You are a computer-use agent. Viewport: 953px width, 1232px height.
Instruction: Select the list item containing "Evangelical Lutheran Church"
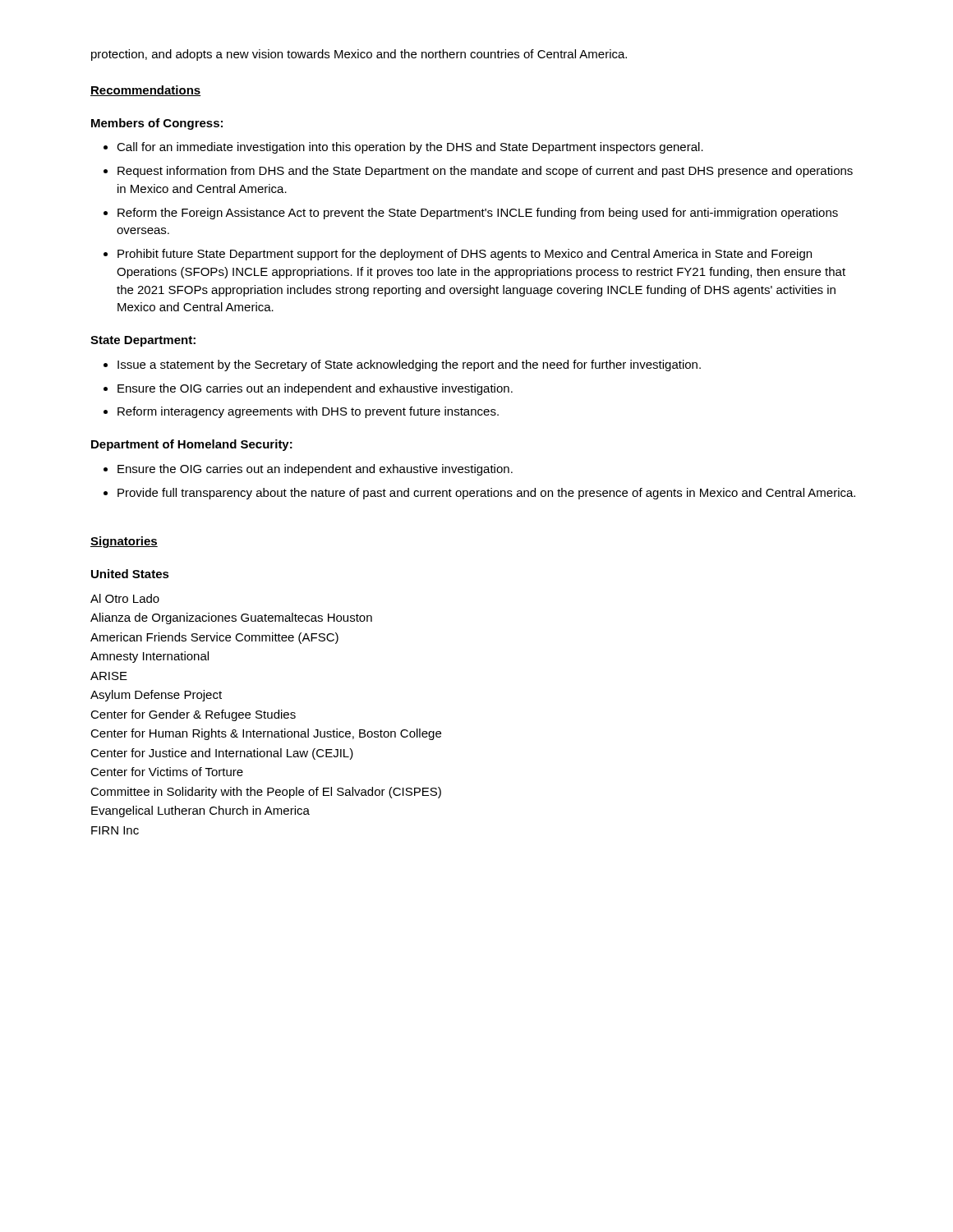200,810
